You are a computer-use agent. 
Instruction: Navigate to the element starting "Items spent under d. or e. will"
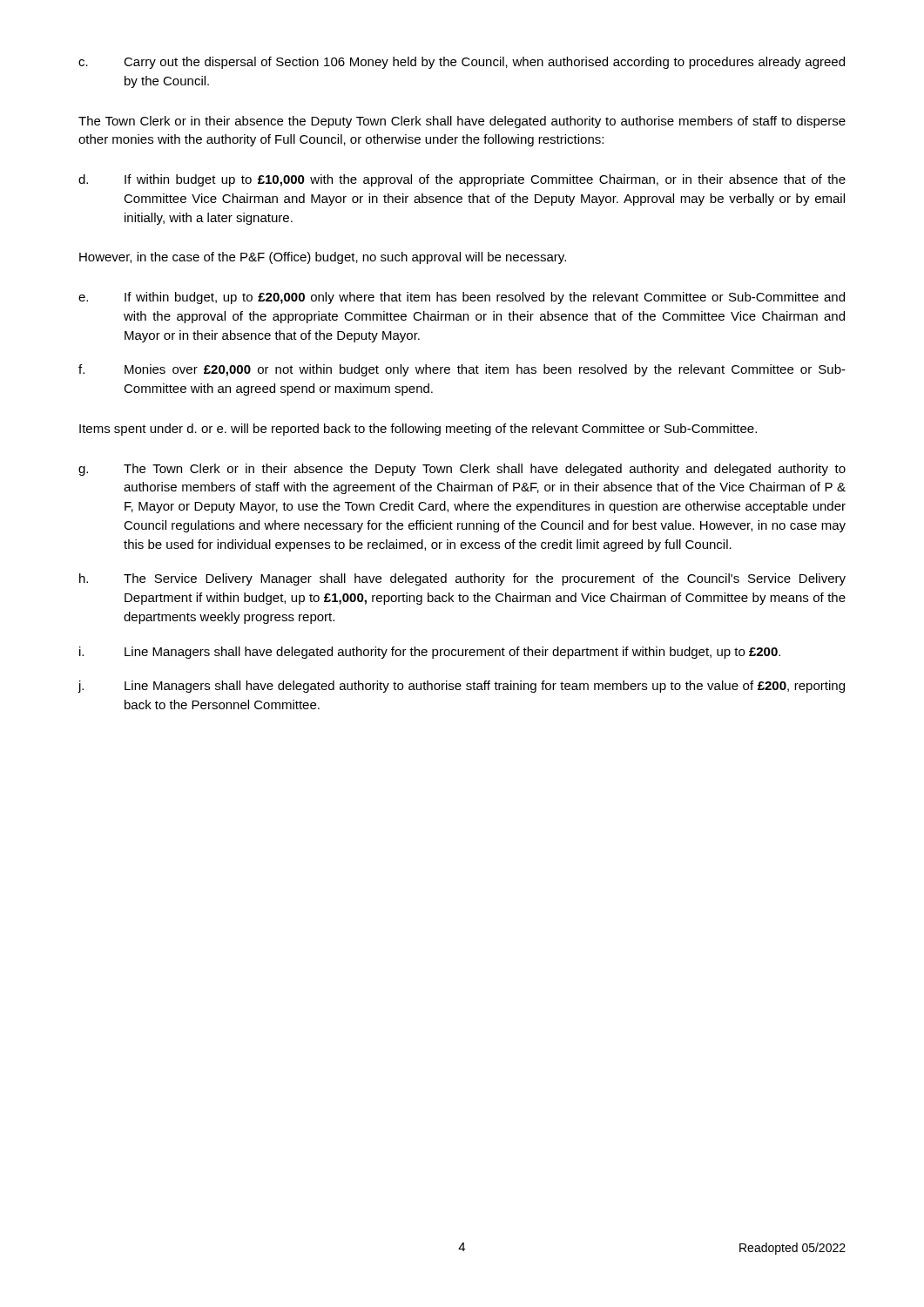coord(418,428)
